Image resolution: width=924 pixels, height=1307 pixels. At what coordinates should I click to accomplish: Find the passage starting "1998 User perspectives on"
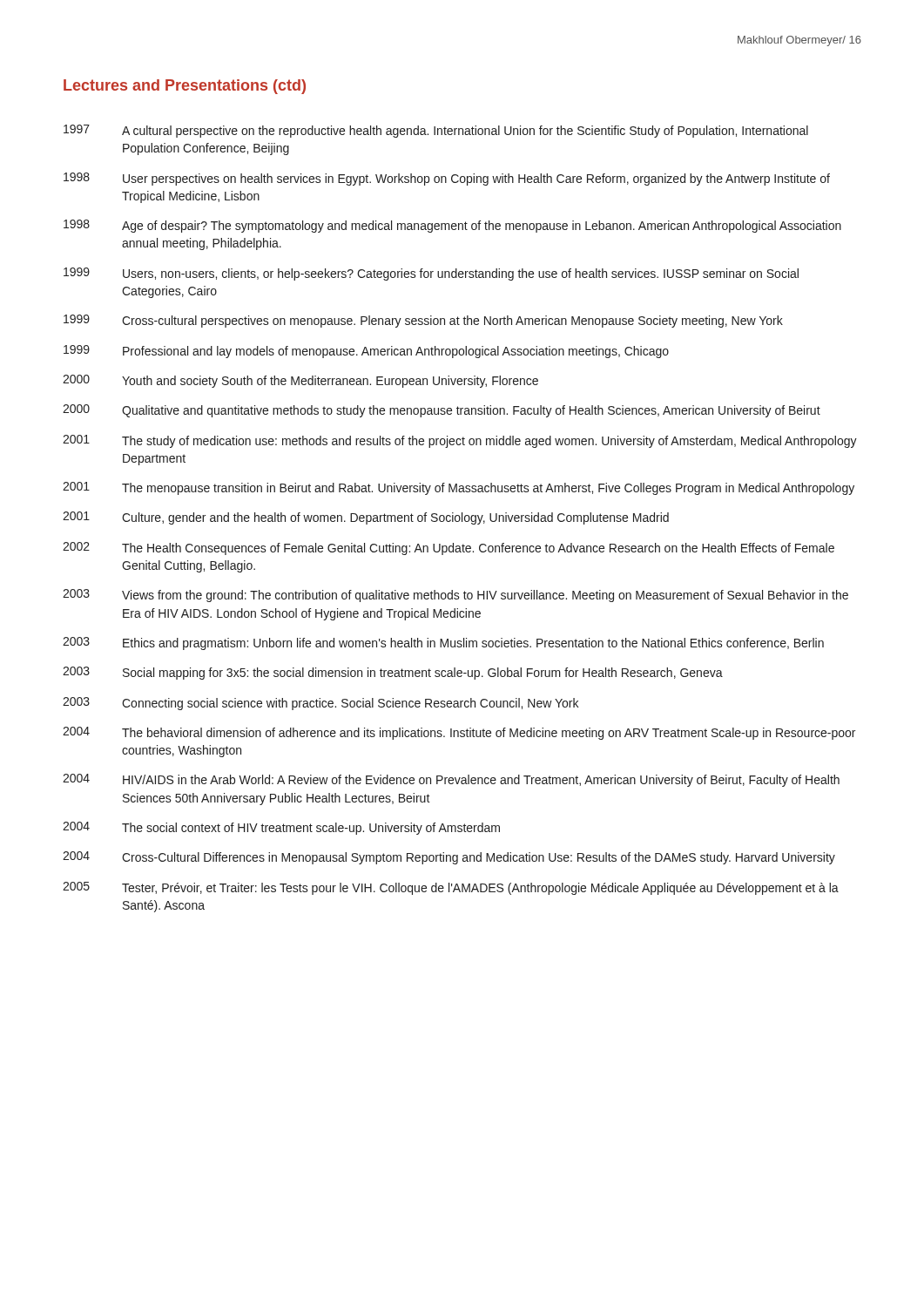(462, 187)
